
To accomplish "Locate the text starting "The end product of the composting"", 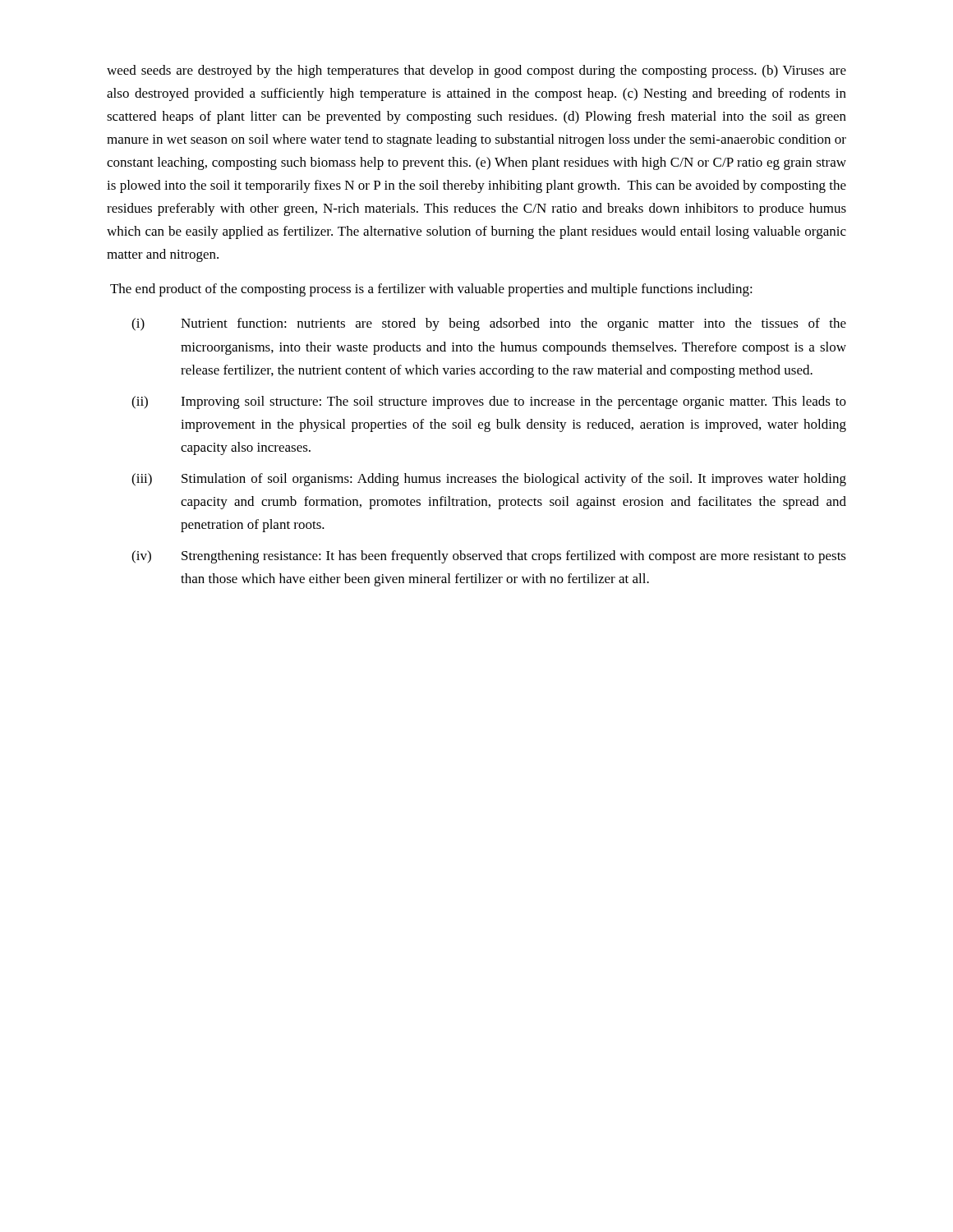I will point(430,289).
